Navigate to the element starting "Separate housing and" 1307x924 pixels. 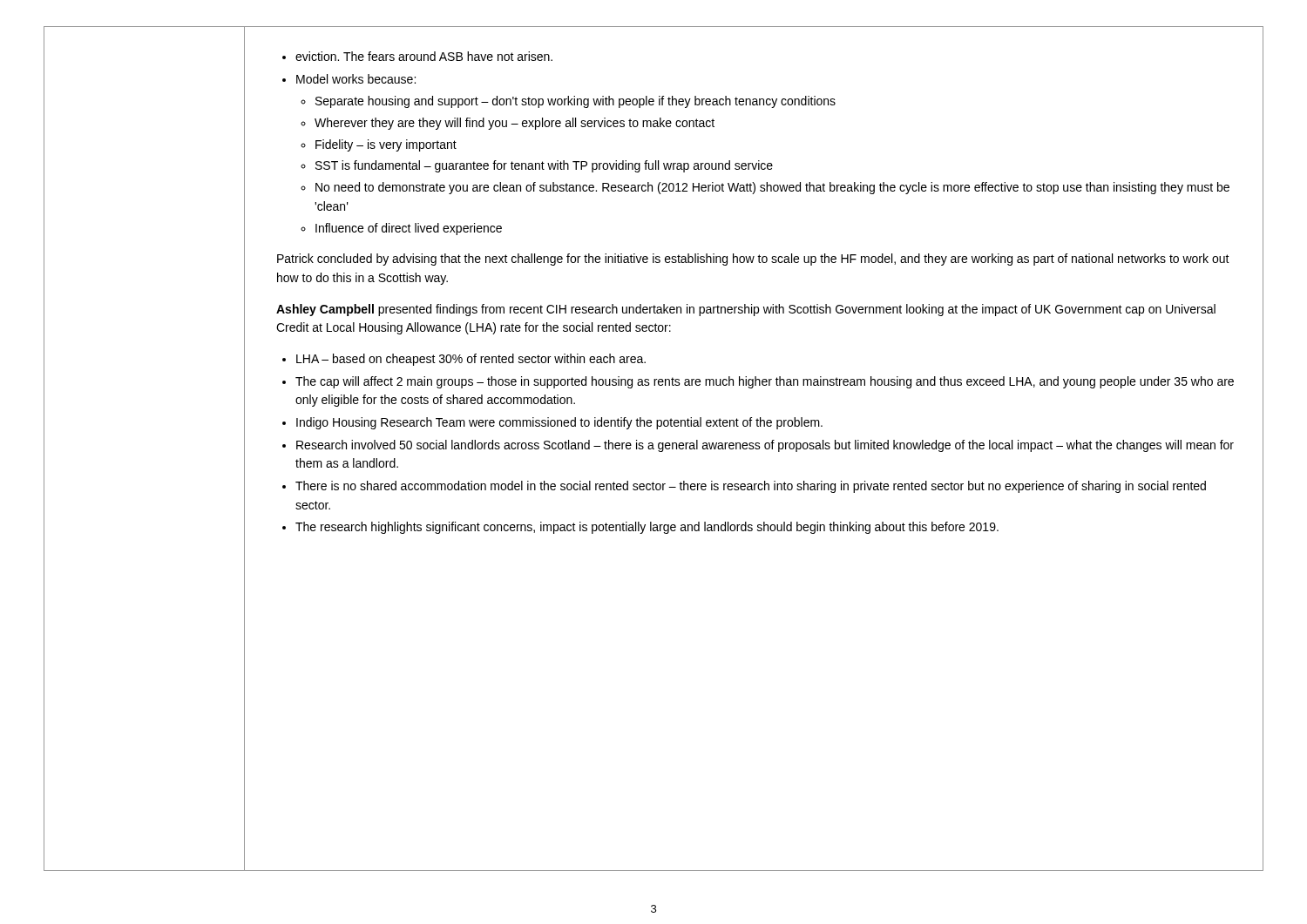click(x=575, y=101)
